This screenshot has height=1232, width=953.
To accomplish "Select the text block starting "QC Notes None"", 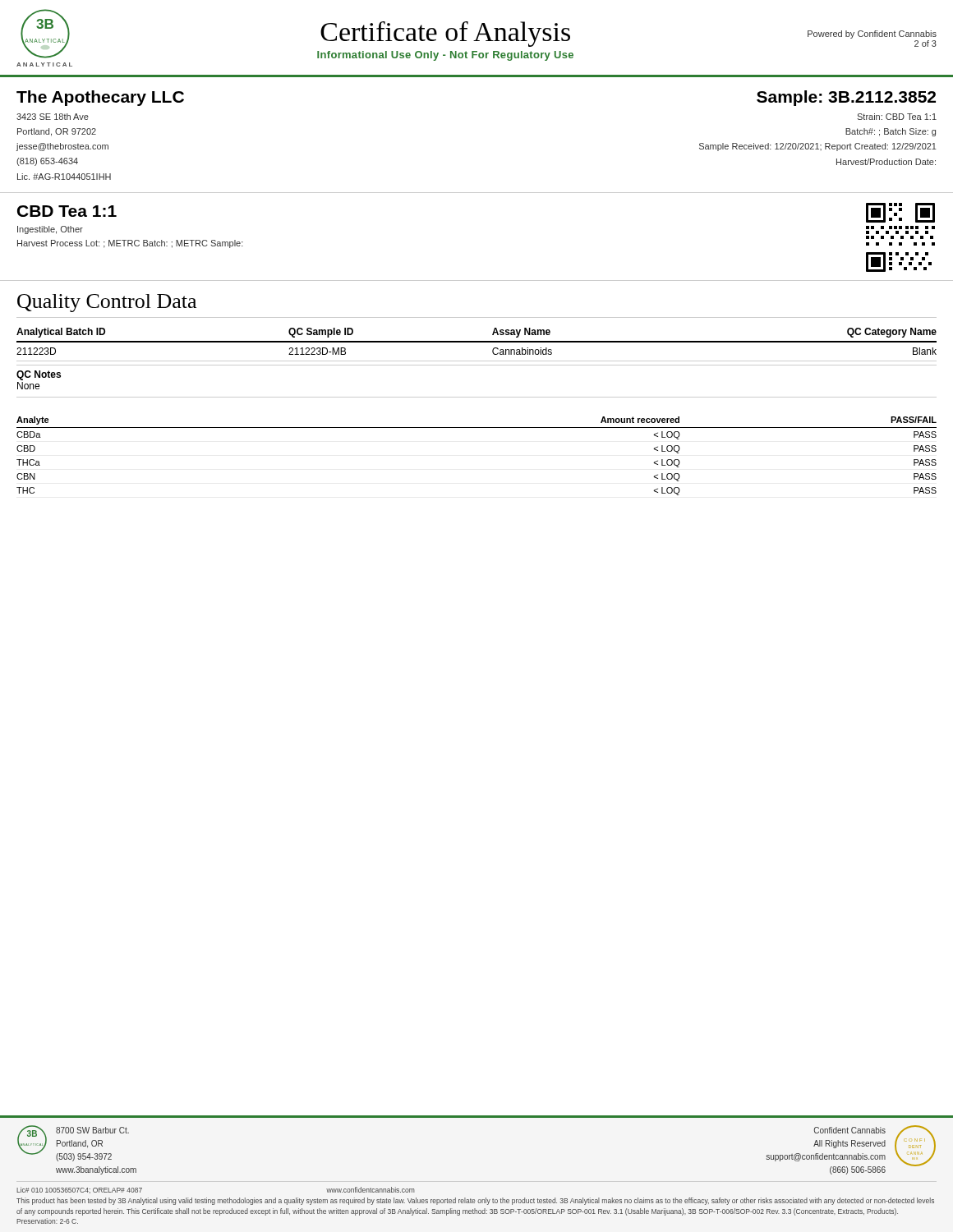I will pos(39,375).
